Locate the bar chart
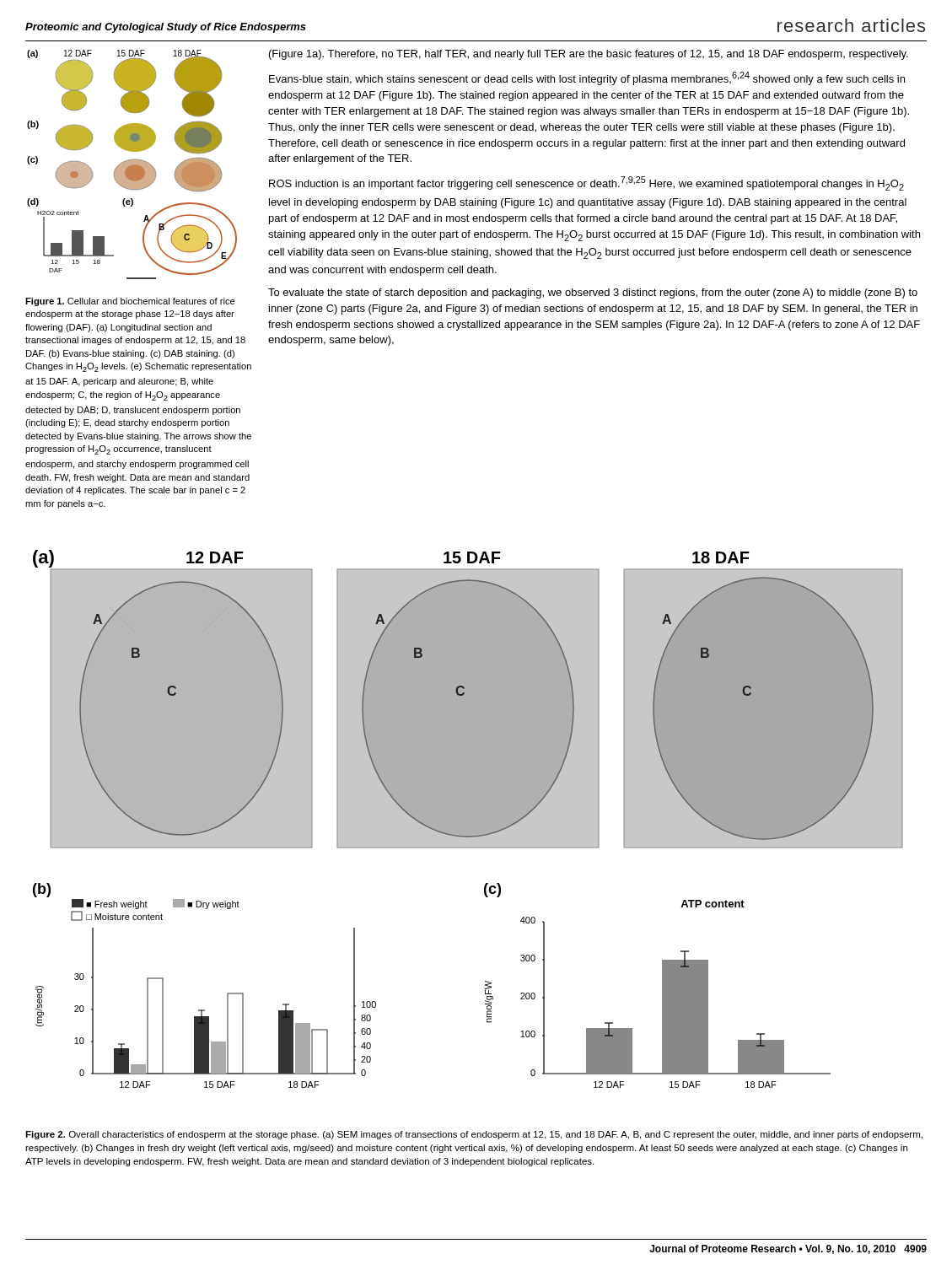The width and height of the screenshot is (952, 1265). (x=701, y=998)
